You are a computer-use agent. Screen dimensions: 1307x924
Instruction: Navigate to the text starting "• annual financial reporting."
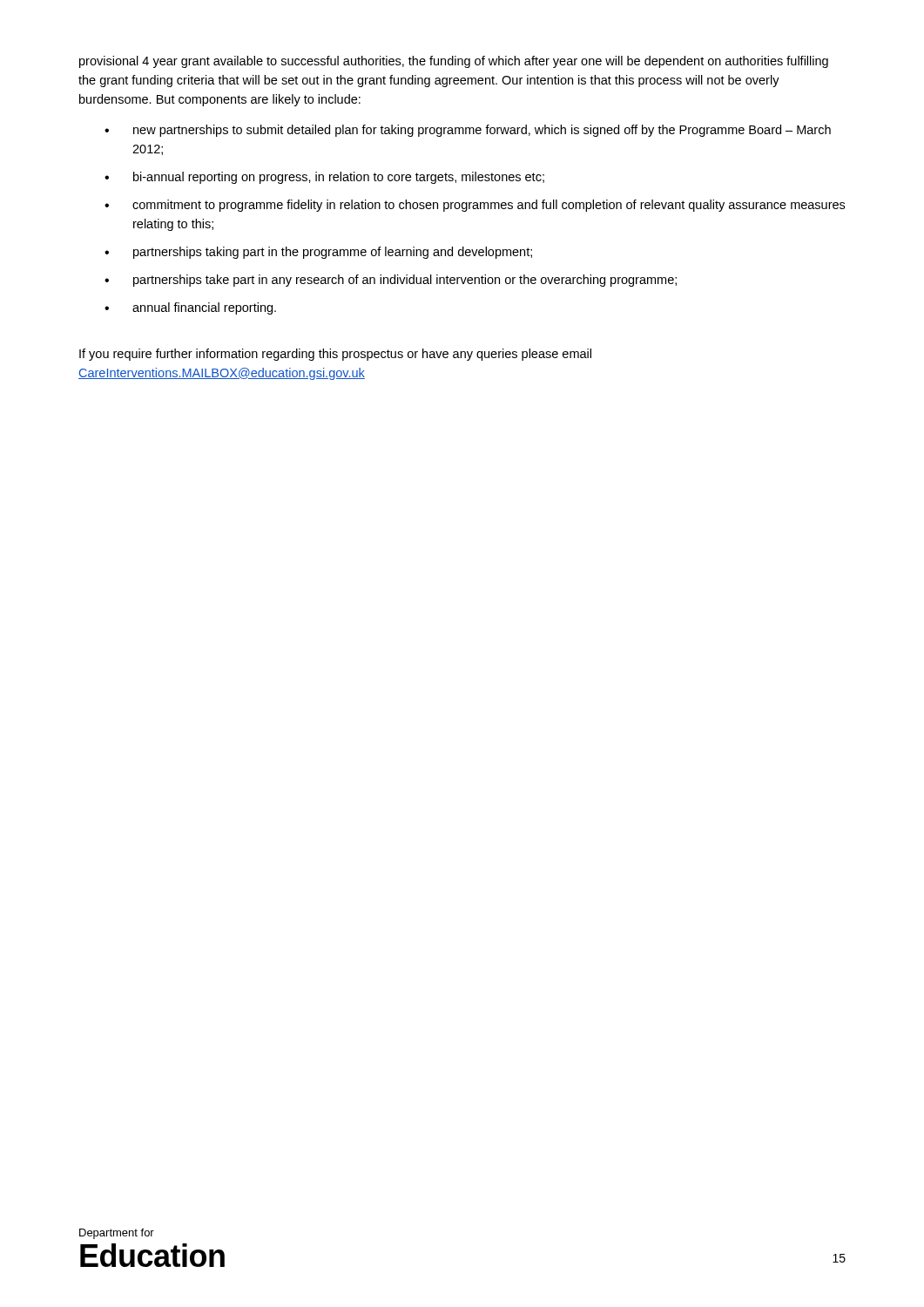pos(190,308)
